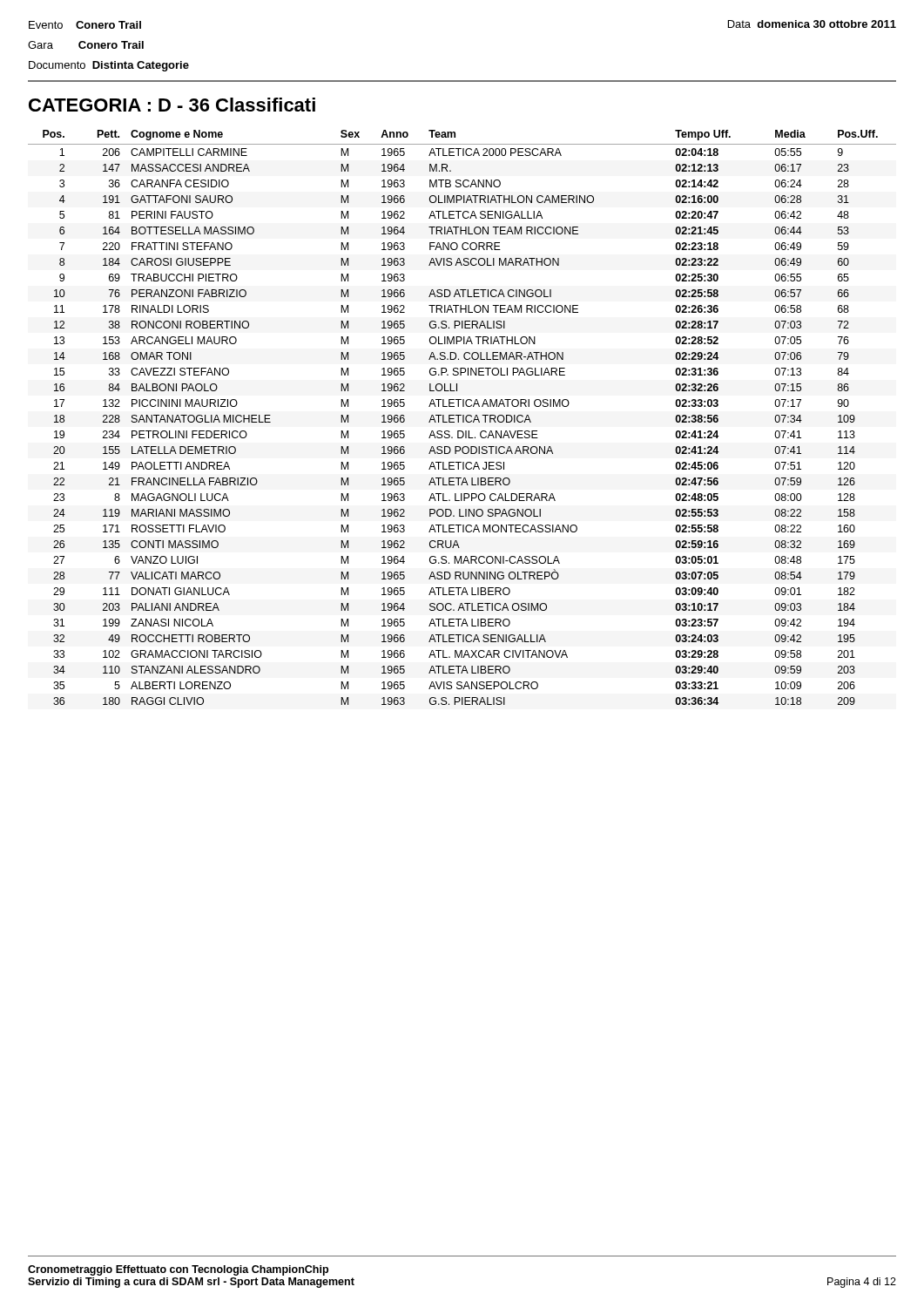Find the title with the text "CATEGORIA : D - 36 Classificati"
This screenshot has width=924, height=1307.
tap(172, 105)
